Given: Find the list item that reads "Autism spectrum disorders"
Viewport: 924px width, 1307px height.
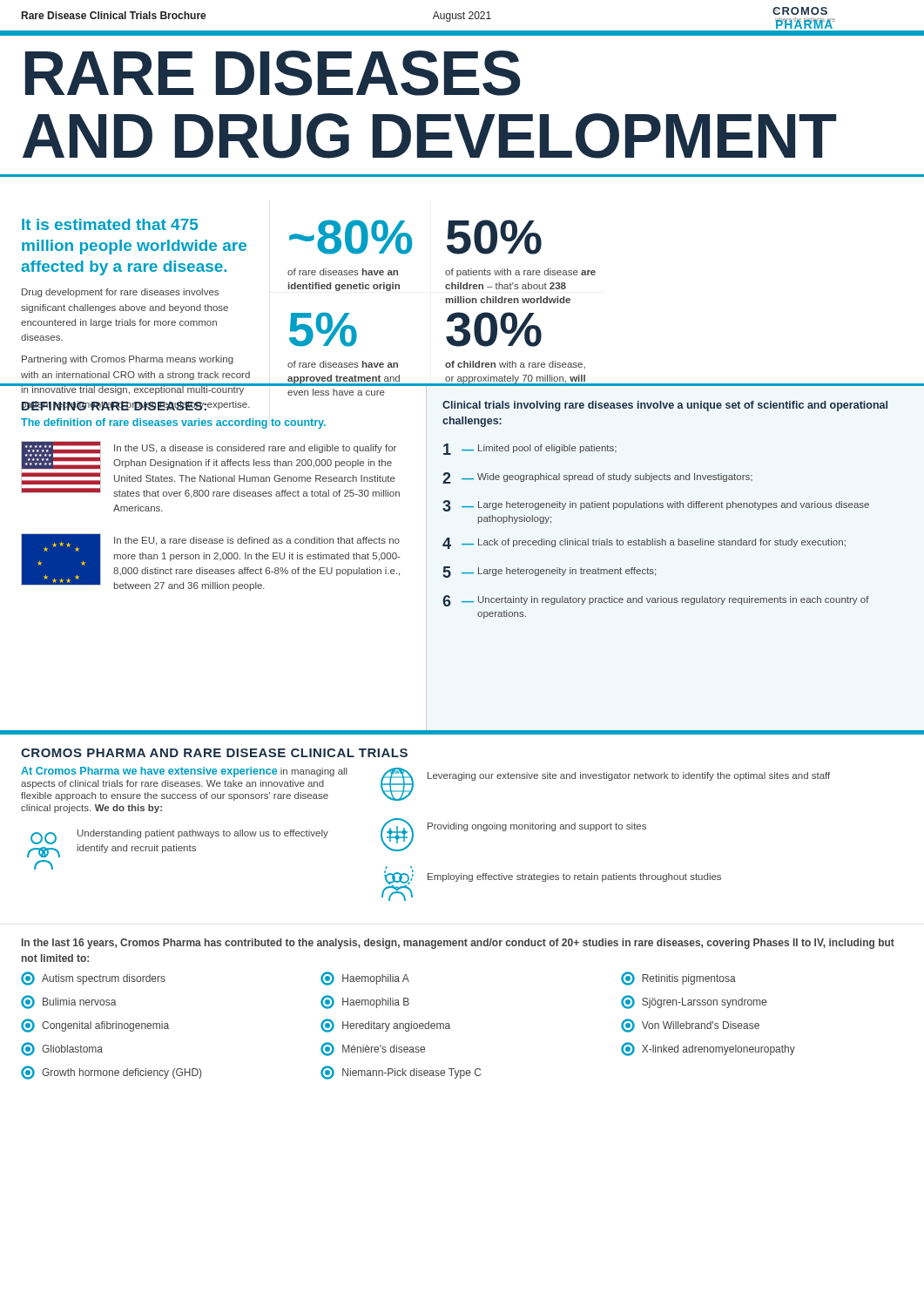Looking at the screenshot, I should (x=93, y=978).
